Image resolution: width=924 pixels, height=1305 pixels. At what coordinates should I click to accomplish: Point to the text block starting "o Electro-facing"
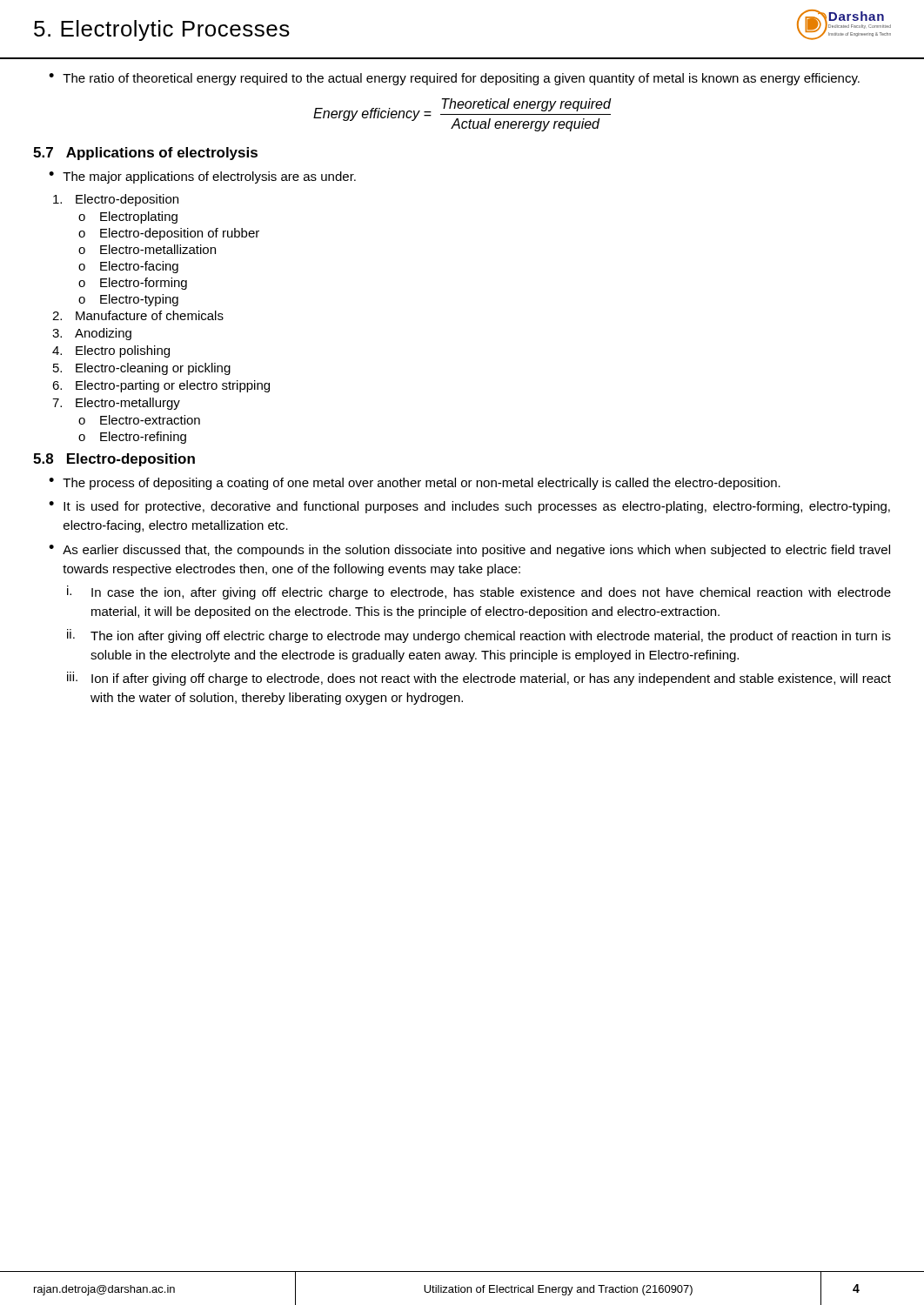tap(129, 265)
